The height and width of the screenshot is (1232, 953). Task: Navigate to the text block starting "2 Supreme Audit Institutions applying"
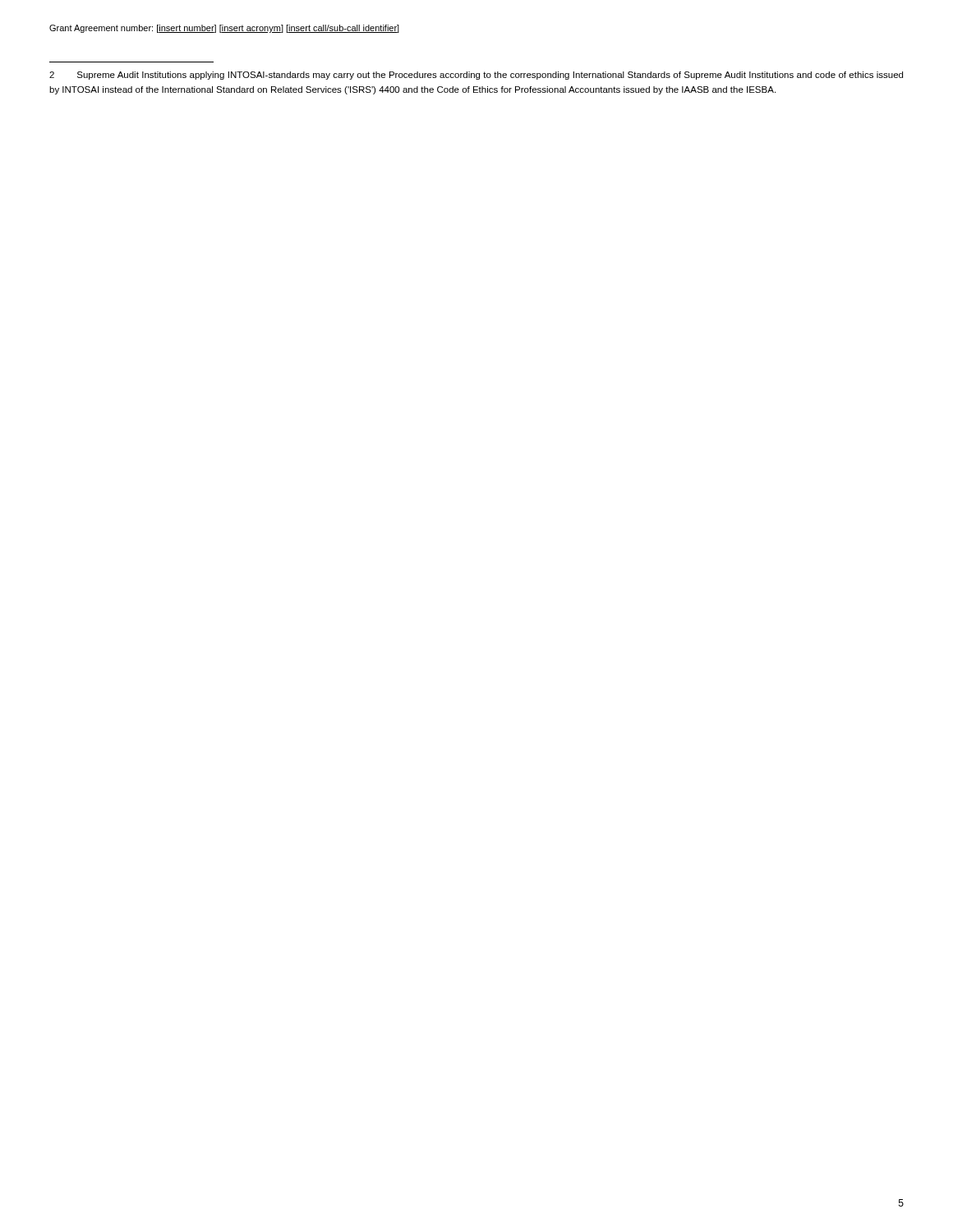476,82
